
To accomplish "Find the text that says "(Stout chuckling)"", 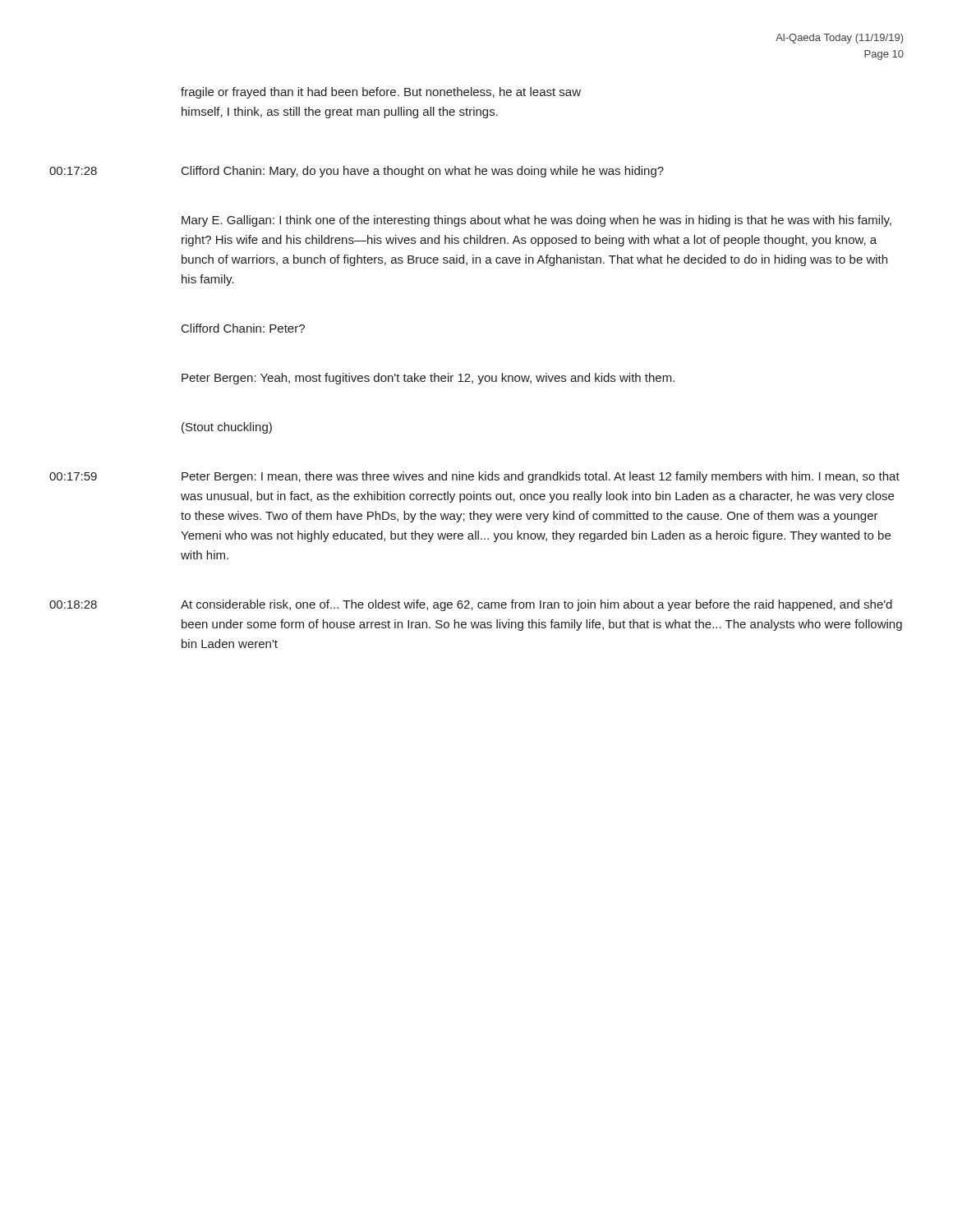I will pyautogui.click(x=227, y=427).
